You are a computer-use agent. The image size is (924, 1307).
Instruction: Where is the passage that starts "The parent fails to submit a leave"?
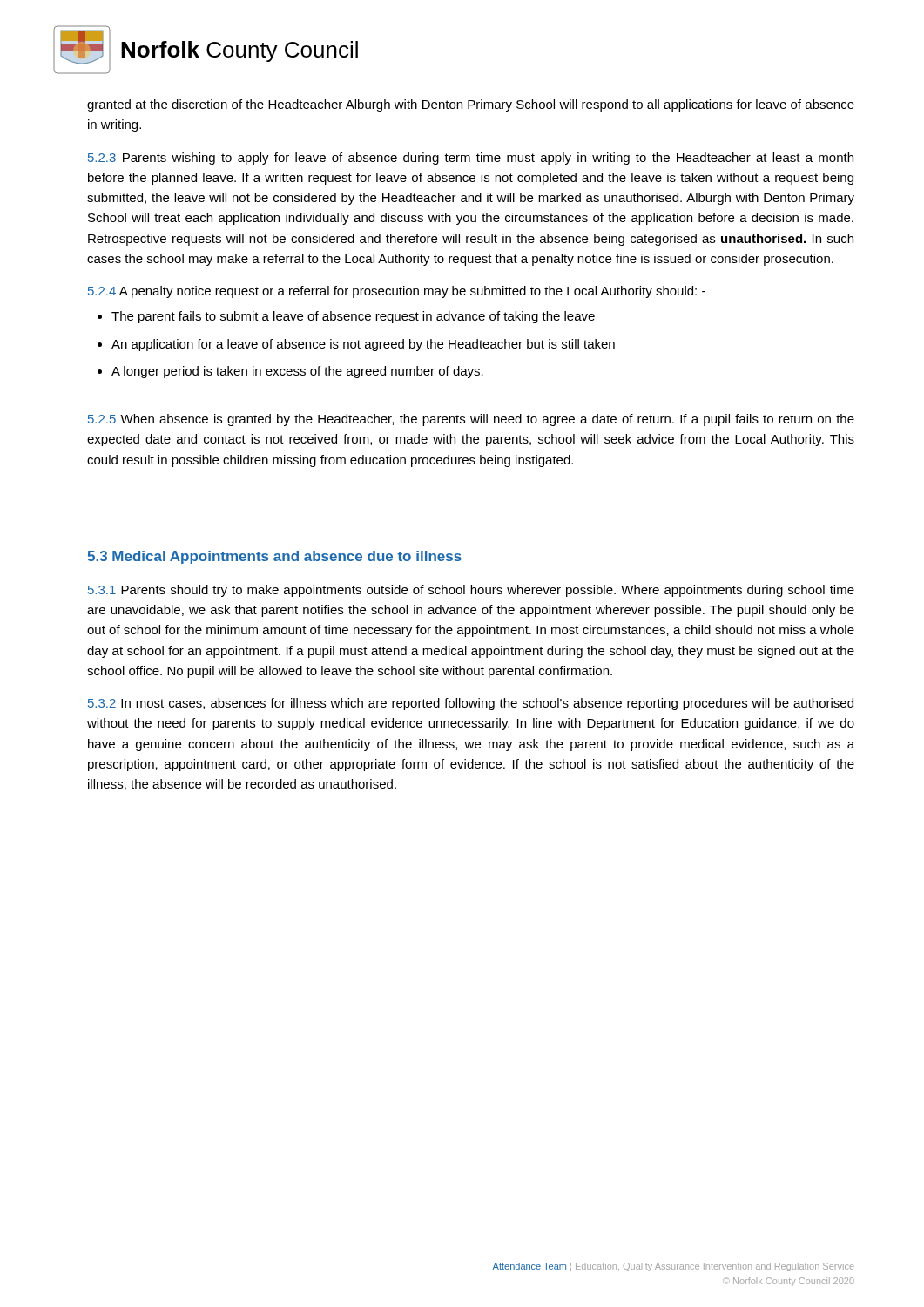(x=353, y=316)
